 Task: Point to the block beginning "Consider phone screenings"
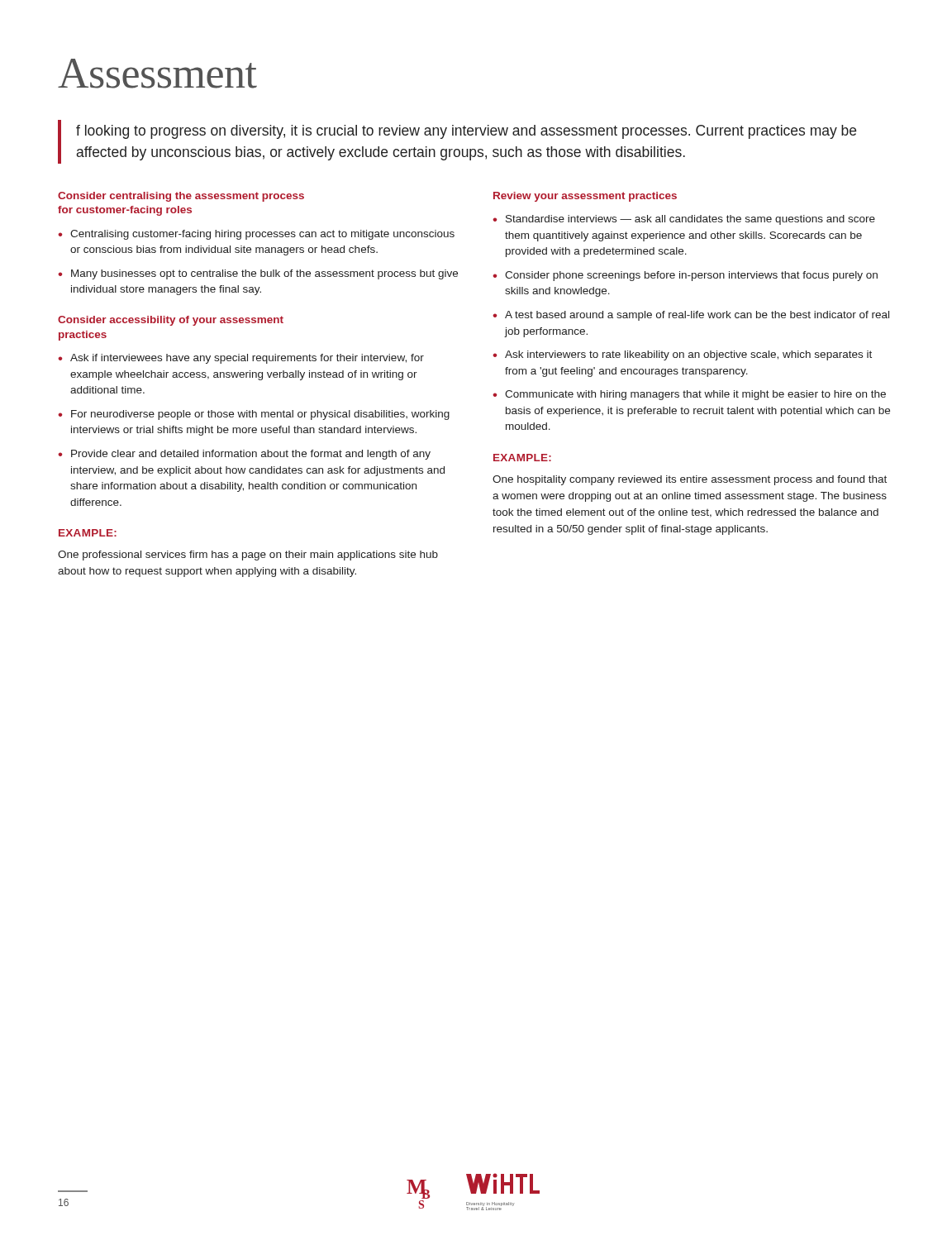[x=692, y=283]
